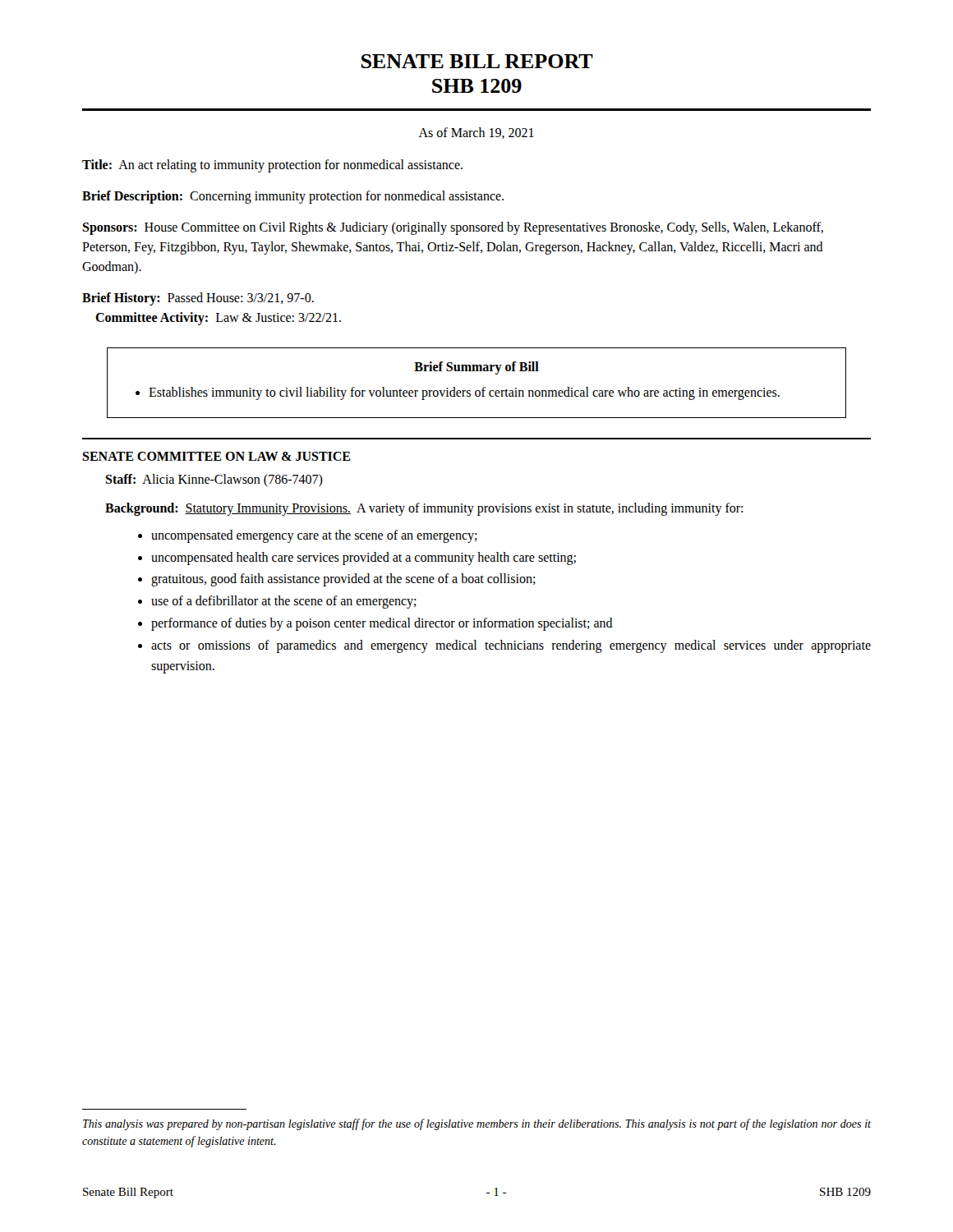Image resolution: width=953 pixels, height=1232 pixels.
Task: Navigate to the block starting "SENATE BILL REPORT SHB"
Action: point(476,74)
